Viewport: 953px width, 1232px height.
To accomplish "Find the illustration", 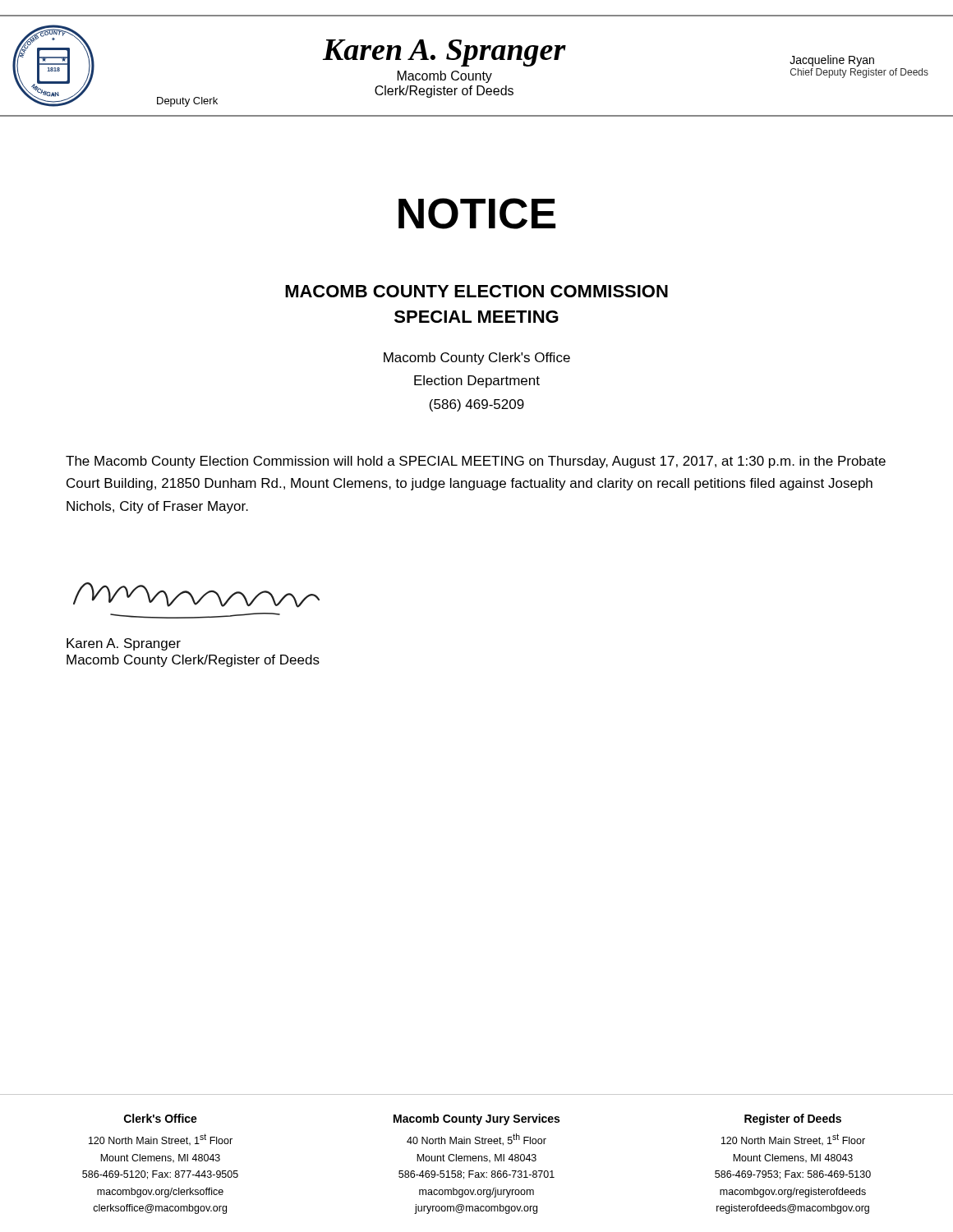I will 476,593.
